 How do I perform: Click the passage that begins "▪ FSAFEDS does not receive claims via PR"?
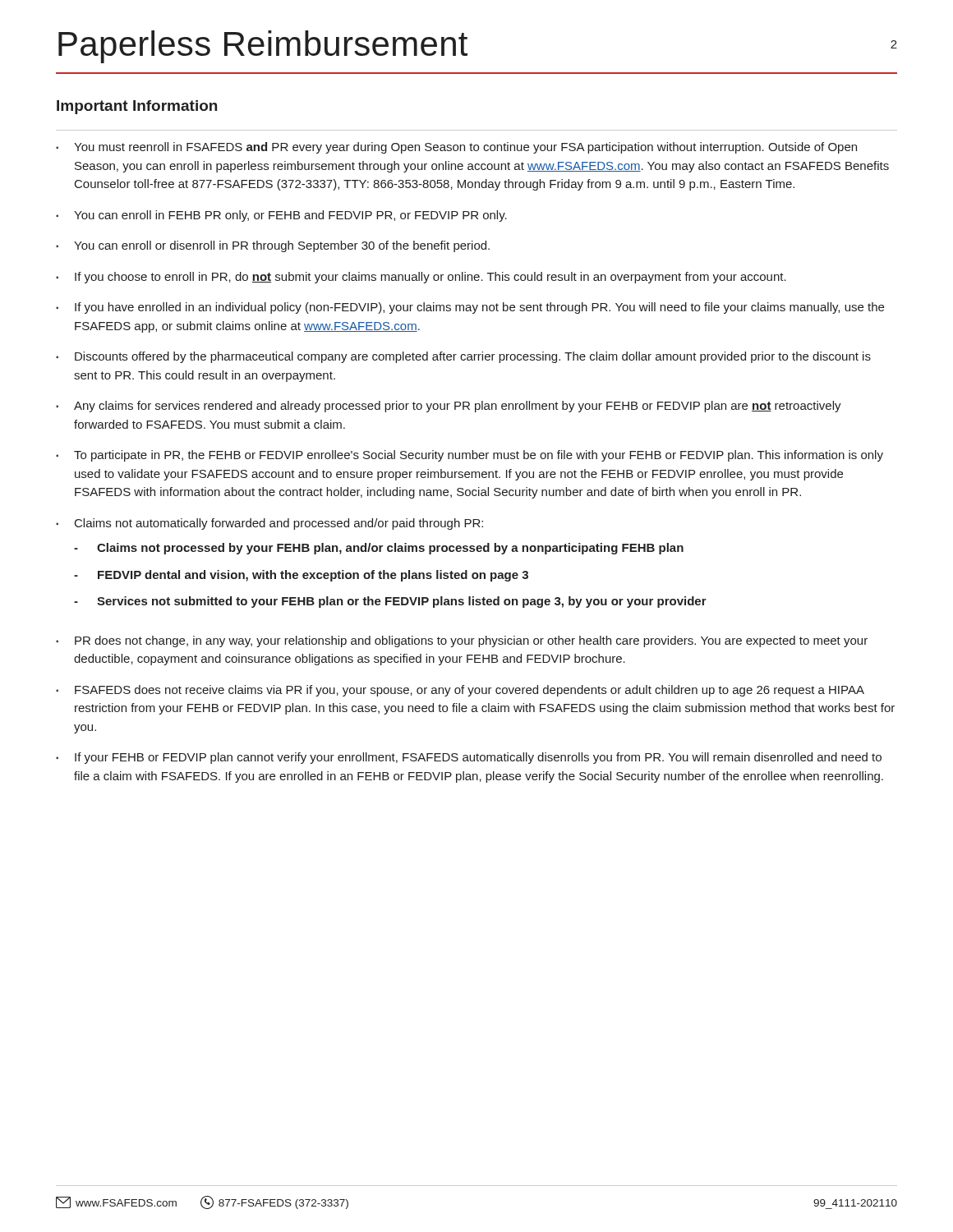coord(476,708)
